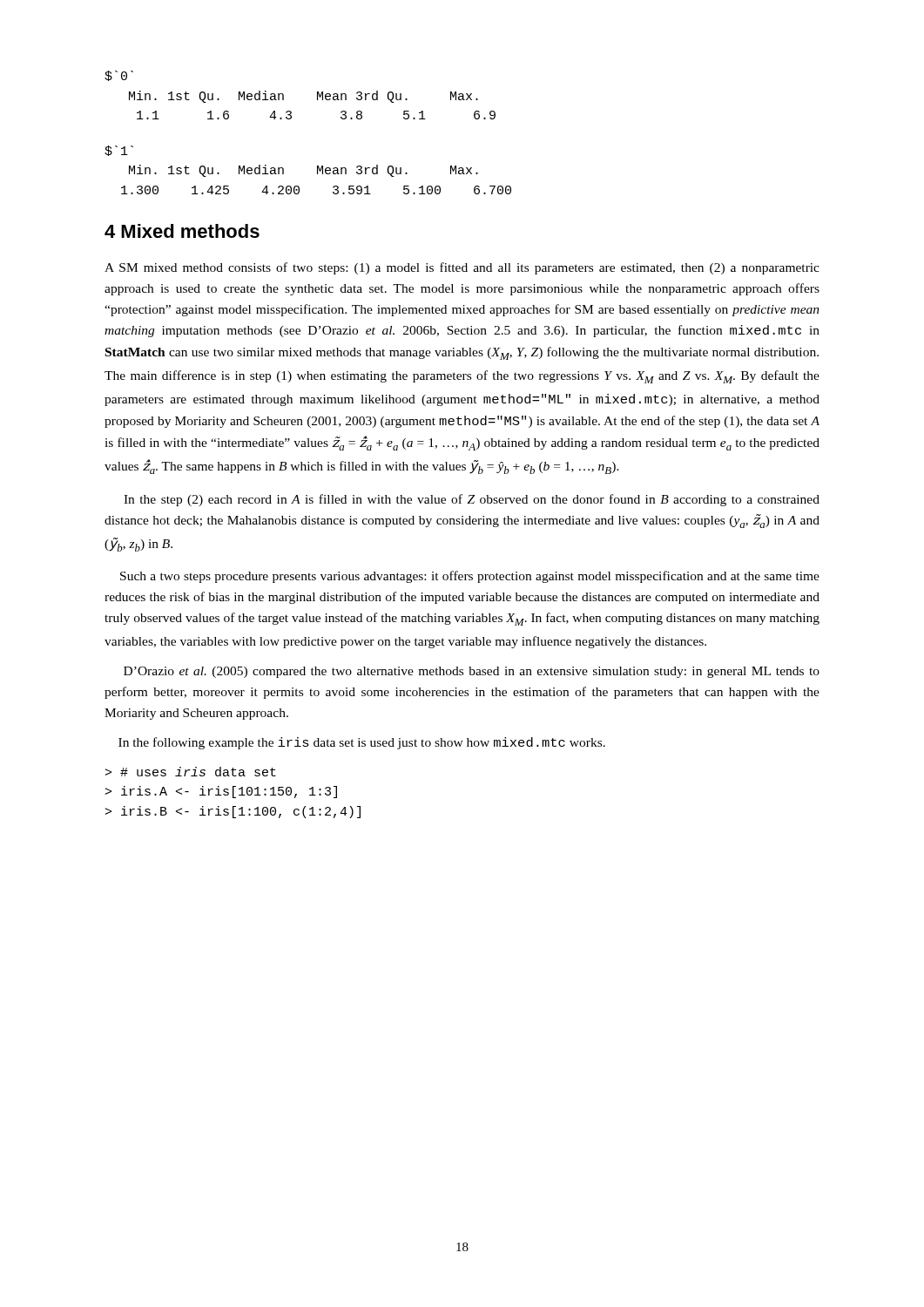The image size is (924, 1307).
Task: Point to the block beginning "$`0` Min. 1st"
Action: 462,97
